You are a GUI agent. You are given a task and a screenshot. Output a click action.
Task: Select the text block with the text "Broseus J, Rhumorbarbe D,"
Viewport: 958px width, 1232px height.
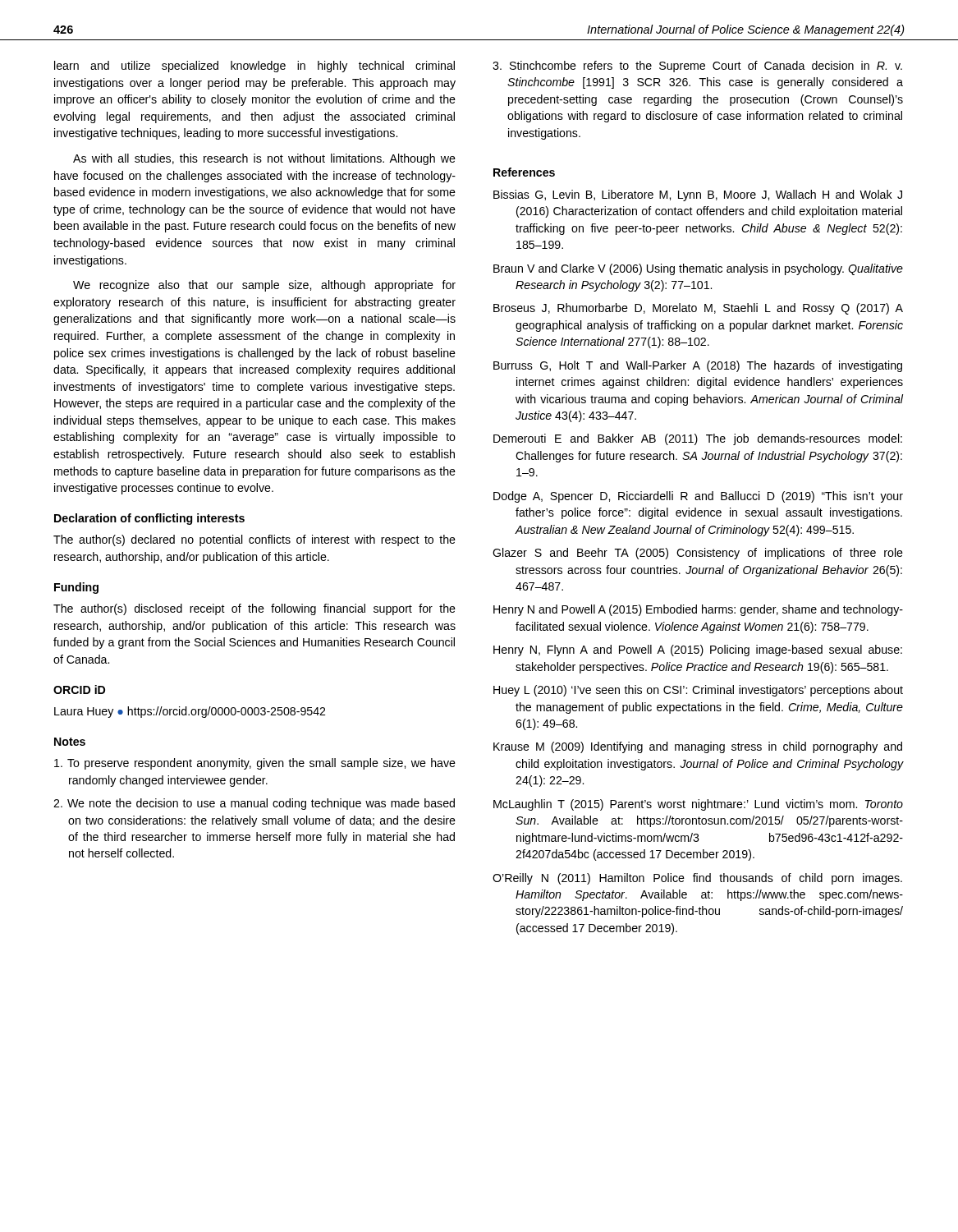point(698,325)
